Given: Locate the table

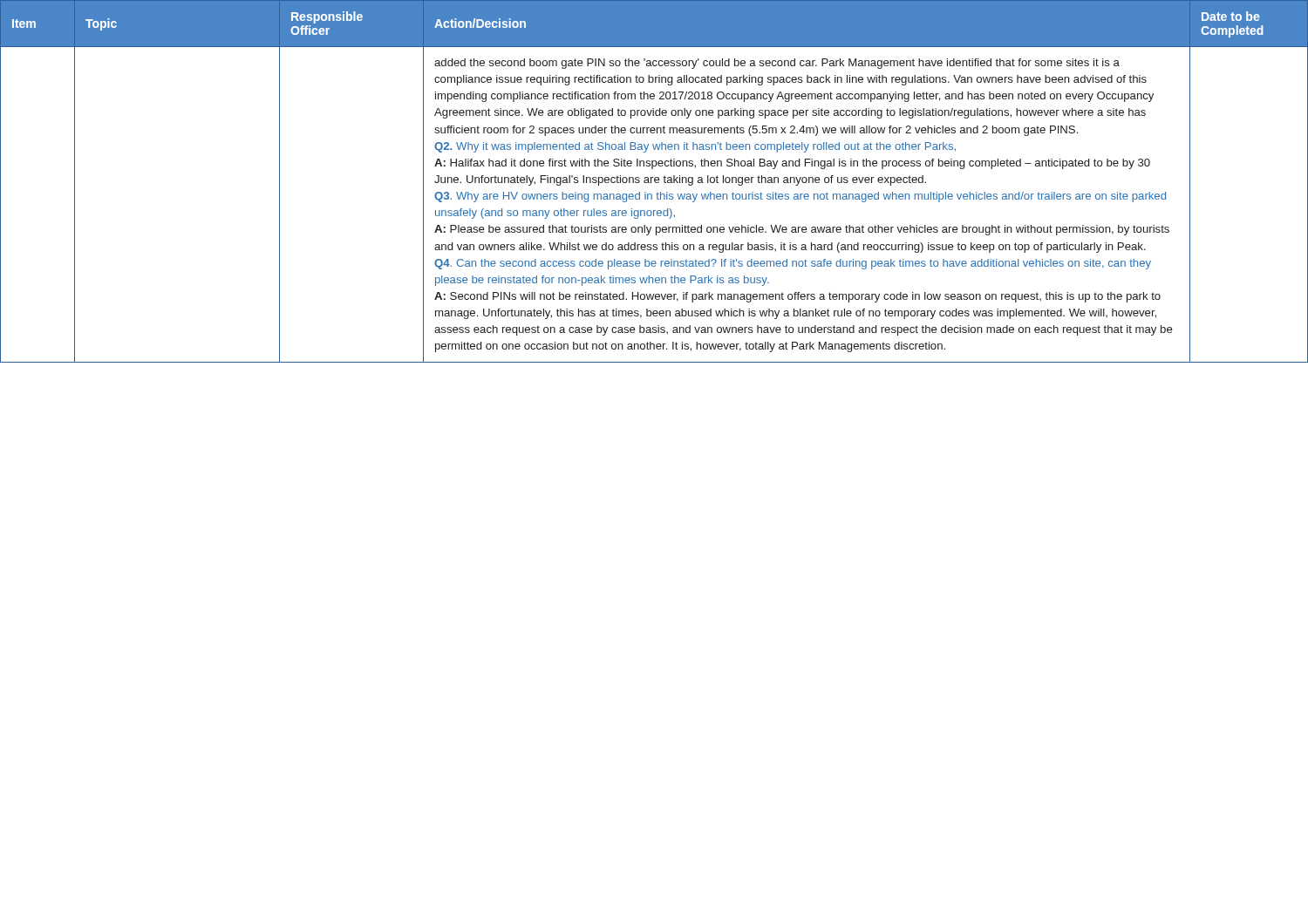Looking at the screenshot, I should pyautogui.click(x=654, y=462).
